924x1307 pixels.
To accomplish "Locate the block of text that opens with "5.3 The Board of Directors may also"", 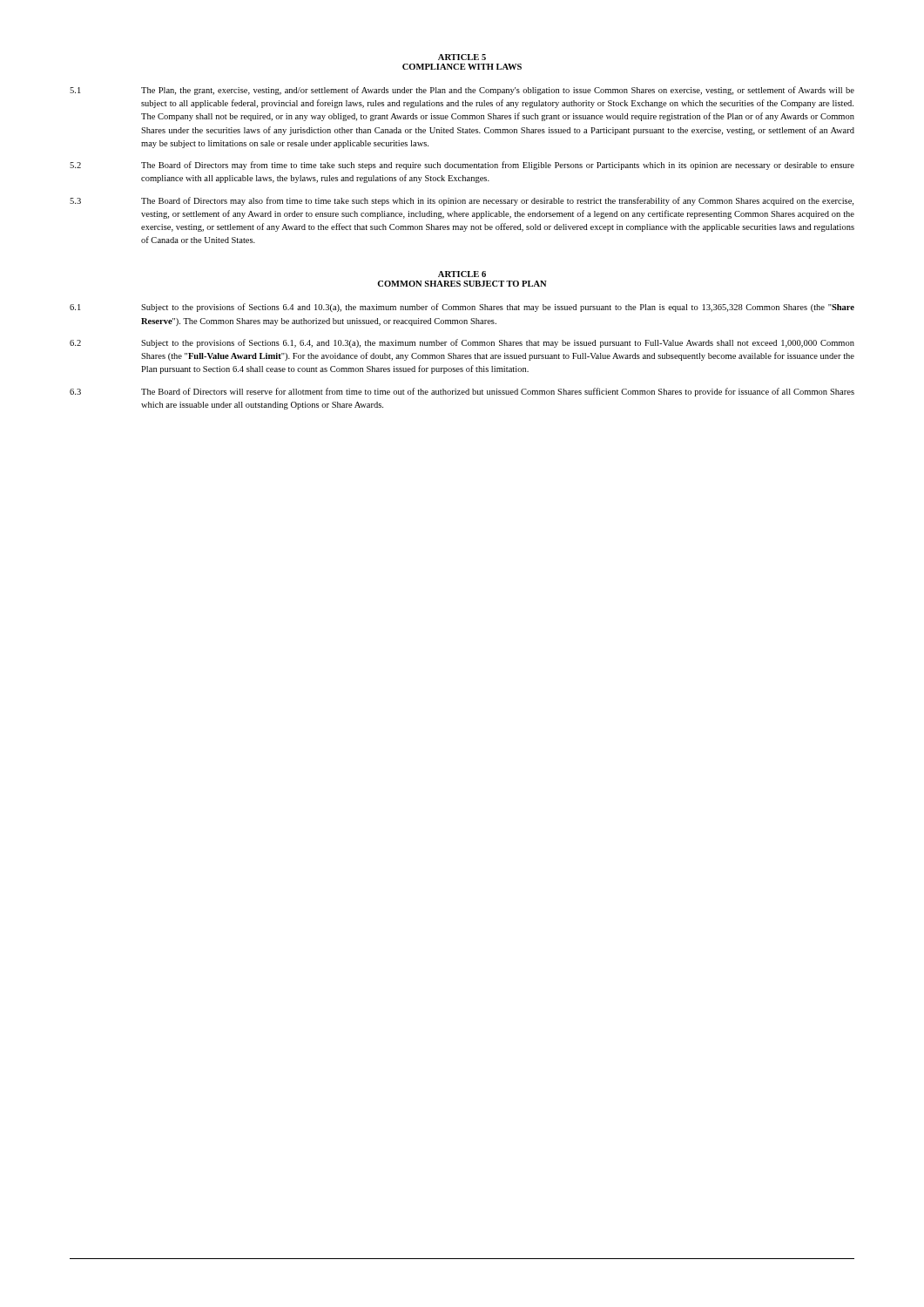I will pos(462,220).
